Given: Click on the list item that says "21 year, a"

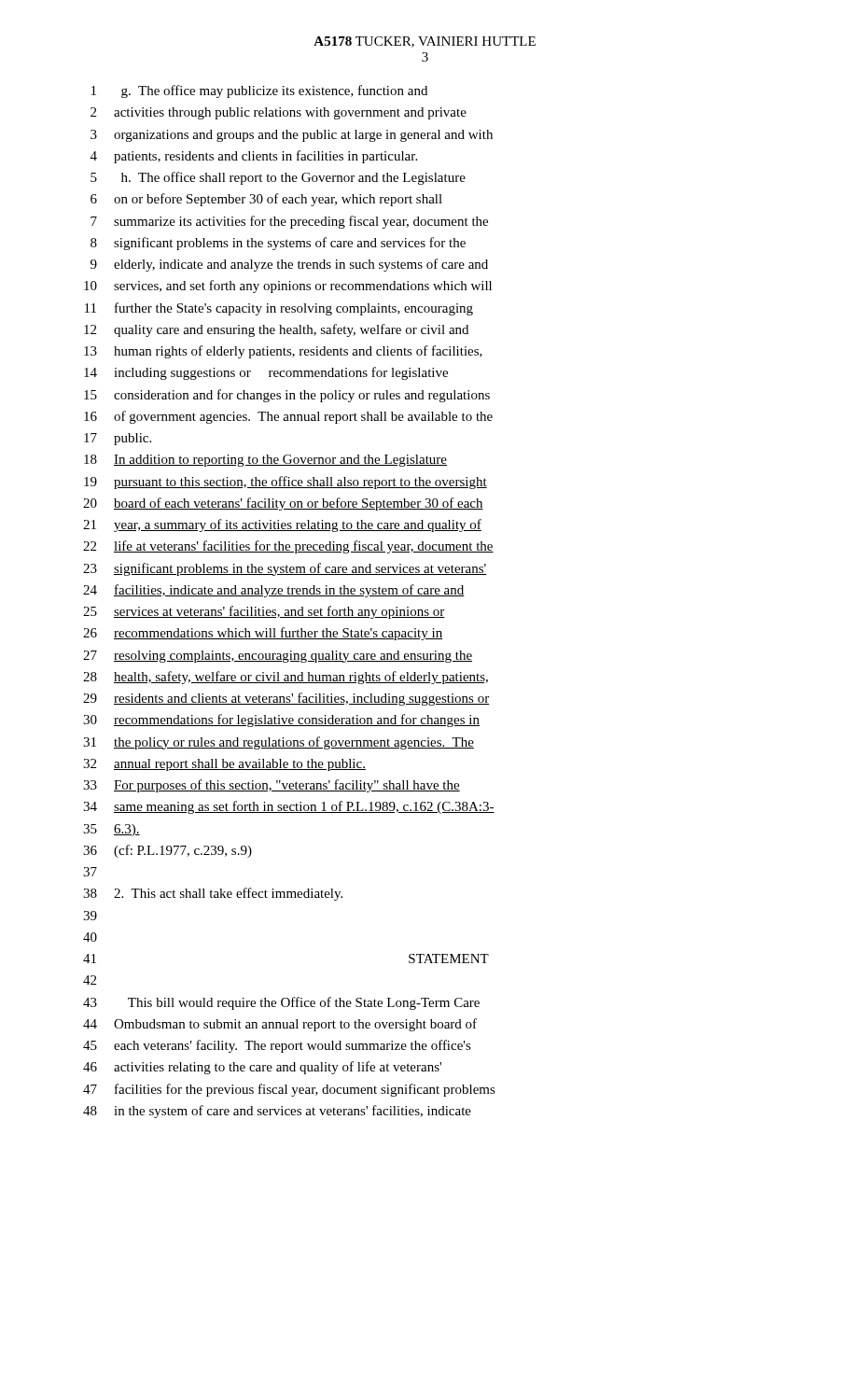Looking at the screenshot, I should click(x=425, y=525).
